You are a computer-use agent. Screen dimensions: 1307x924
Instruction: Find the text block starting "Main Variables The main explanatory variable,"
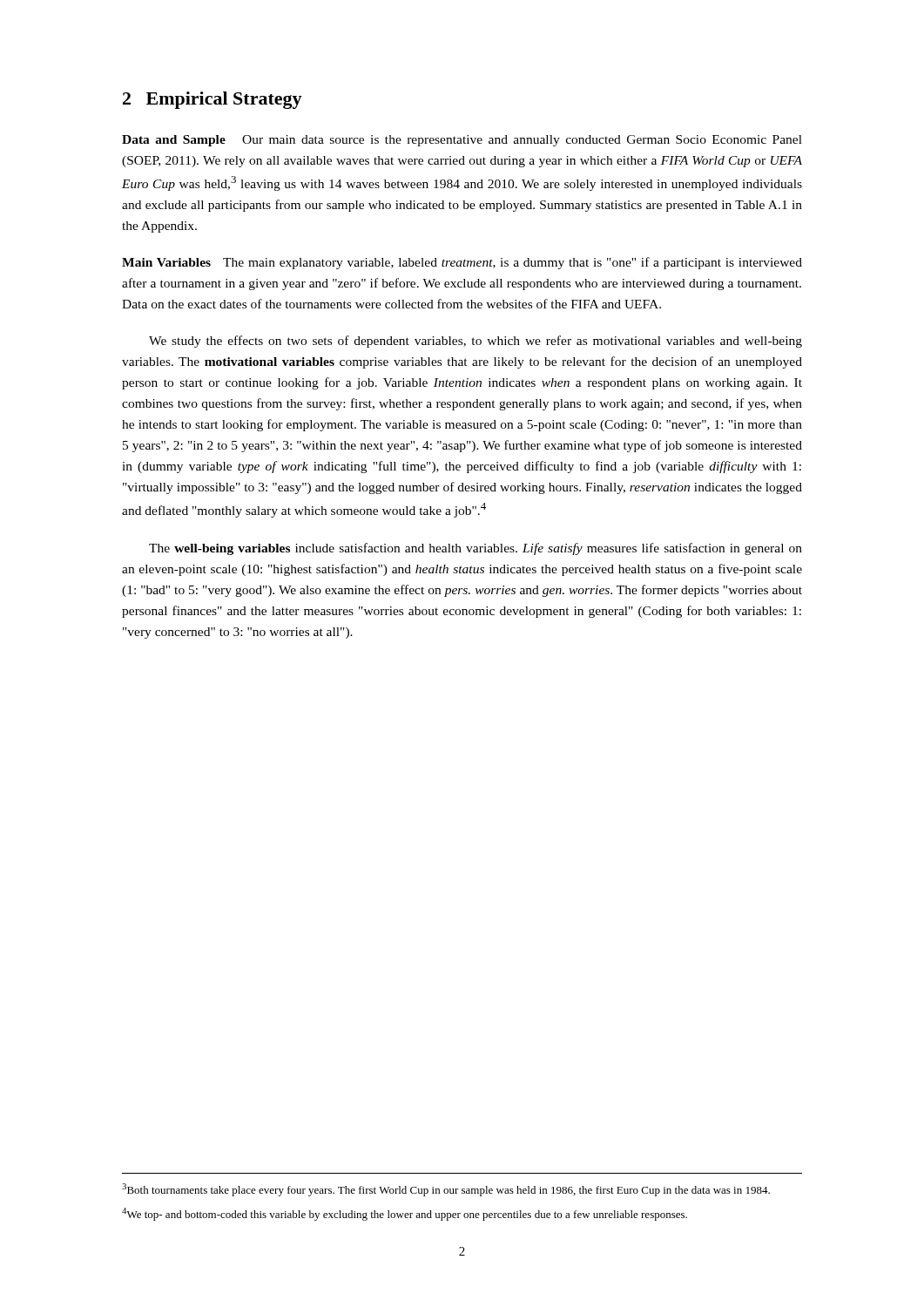462,283
